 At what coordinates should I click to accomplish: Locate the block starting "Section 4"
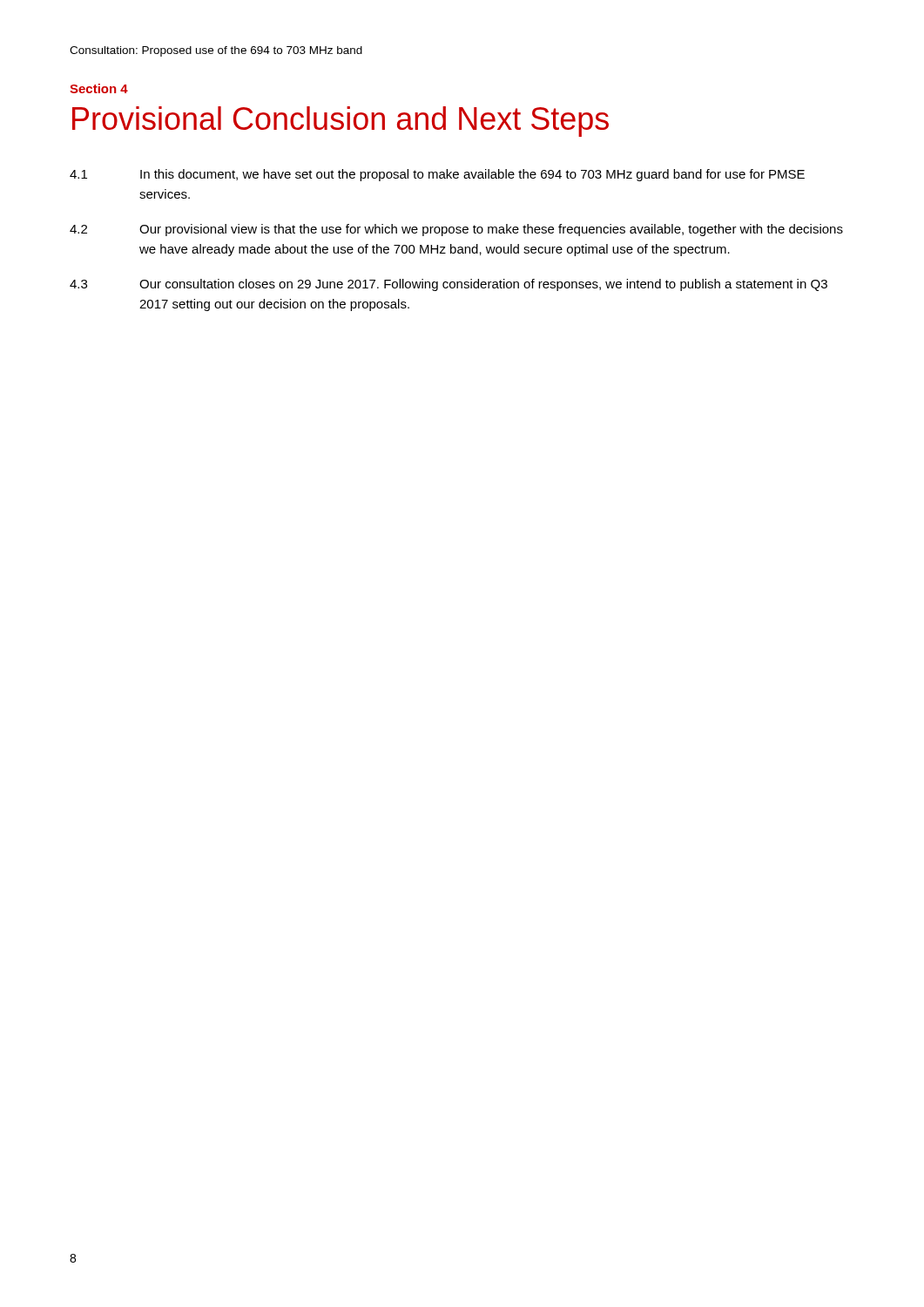(x=99, y=88)
